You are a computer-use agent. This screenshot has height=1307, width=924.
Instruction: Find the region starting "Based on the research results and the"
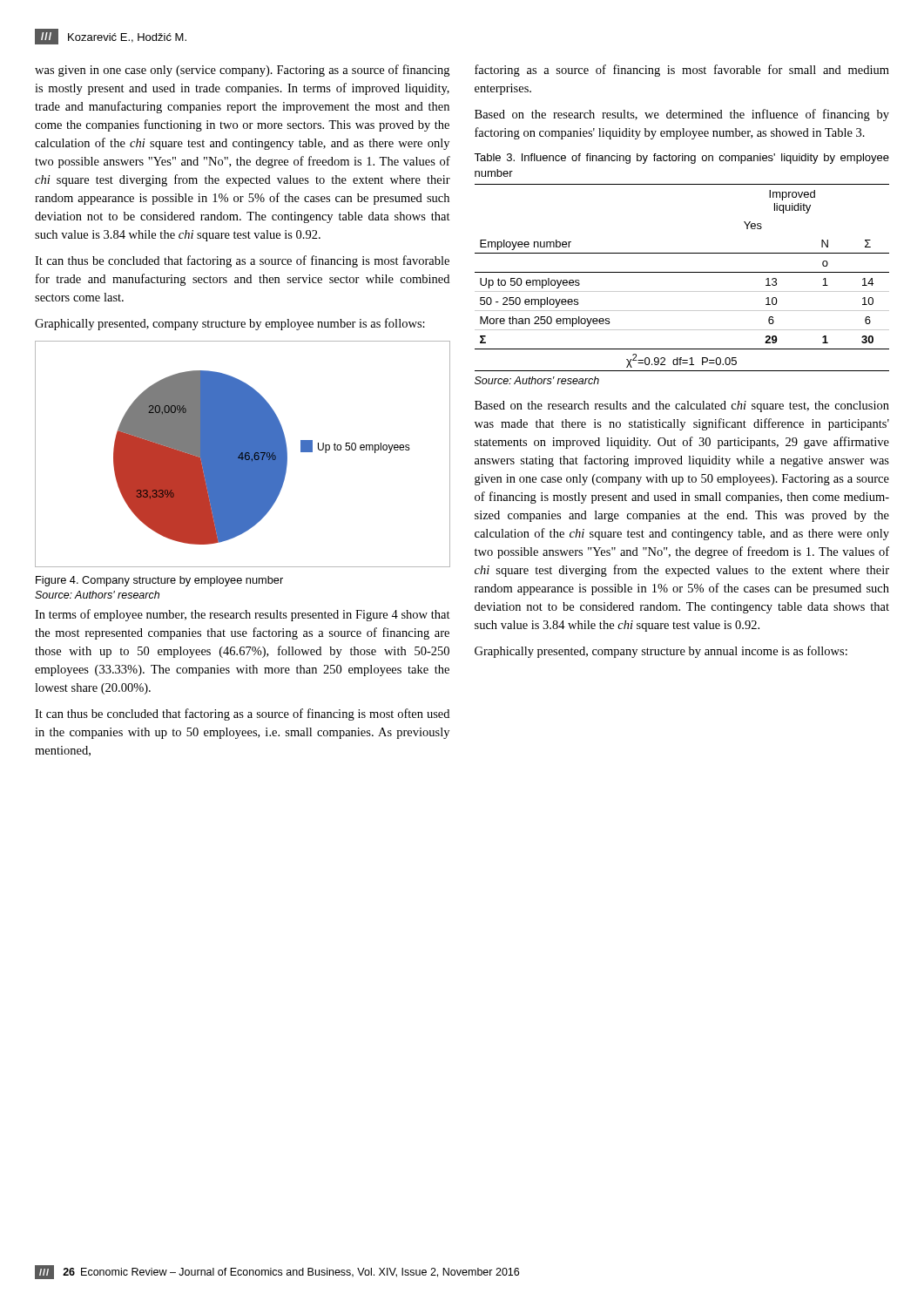682,515
